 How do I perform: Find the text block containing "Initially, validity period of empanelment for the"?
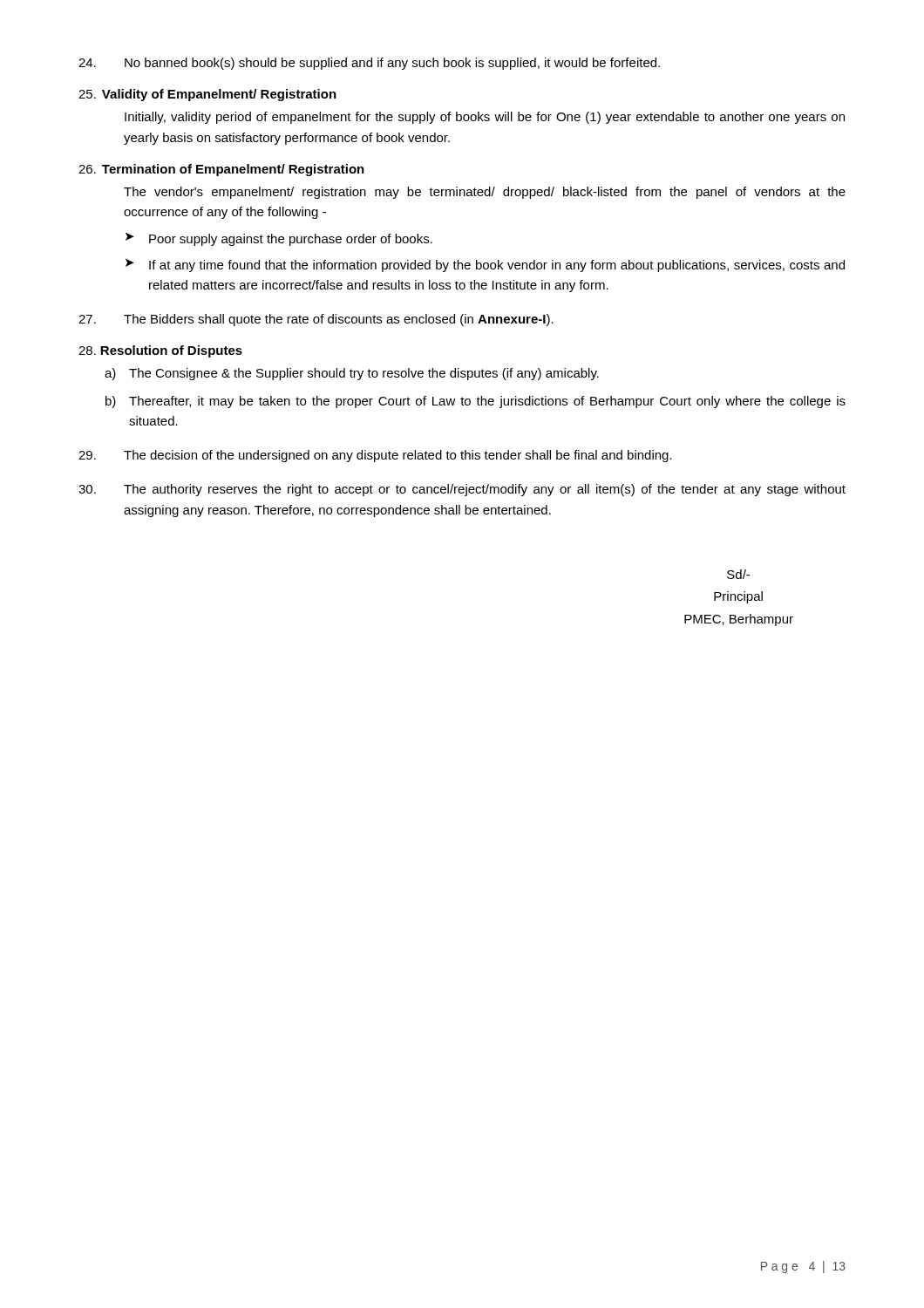click(x=485, y=127)
